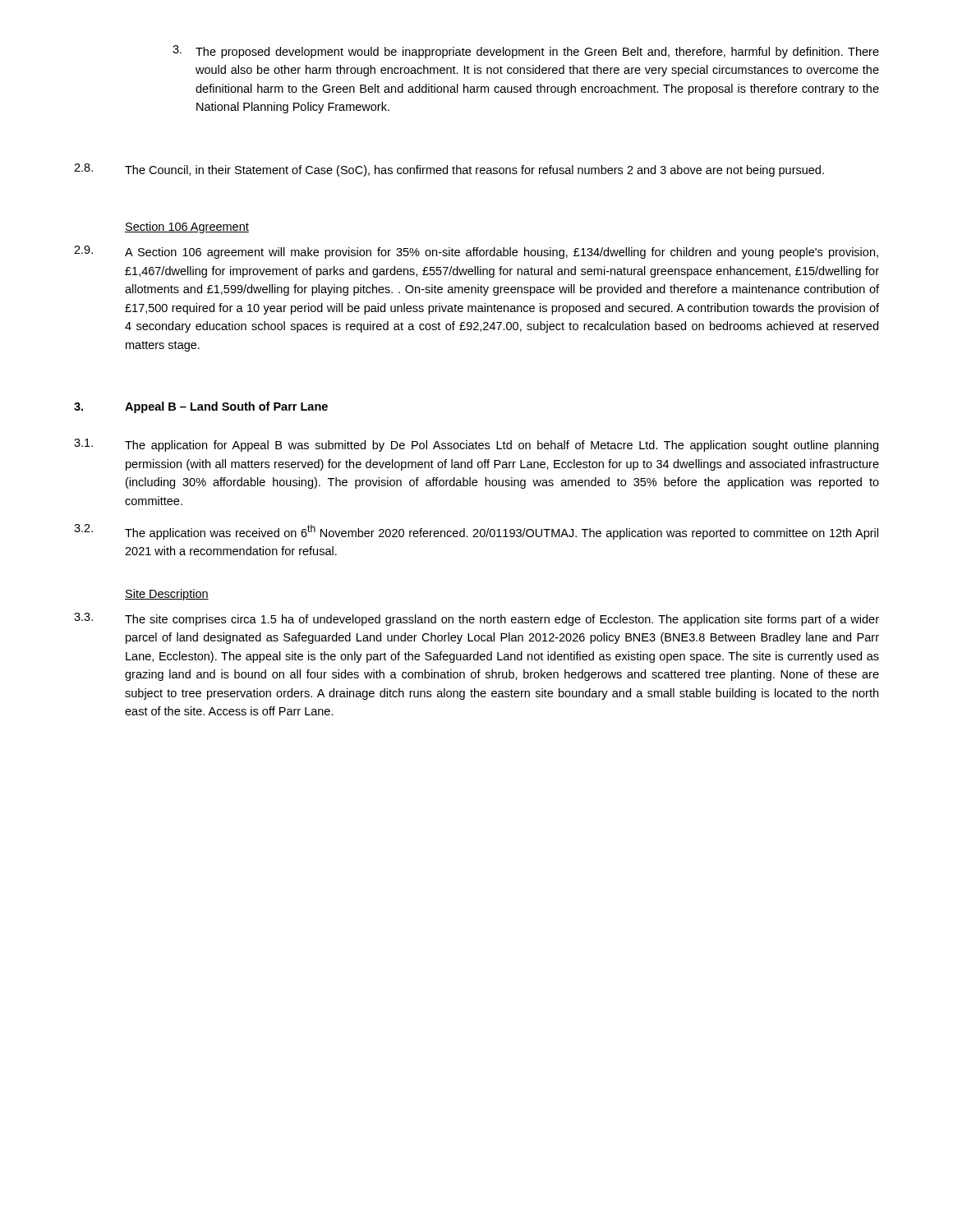
Task: Locate the text block that says "2. The application was received on 6th"
Action: [476, 541]
